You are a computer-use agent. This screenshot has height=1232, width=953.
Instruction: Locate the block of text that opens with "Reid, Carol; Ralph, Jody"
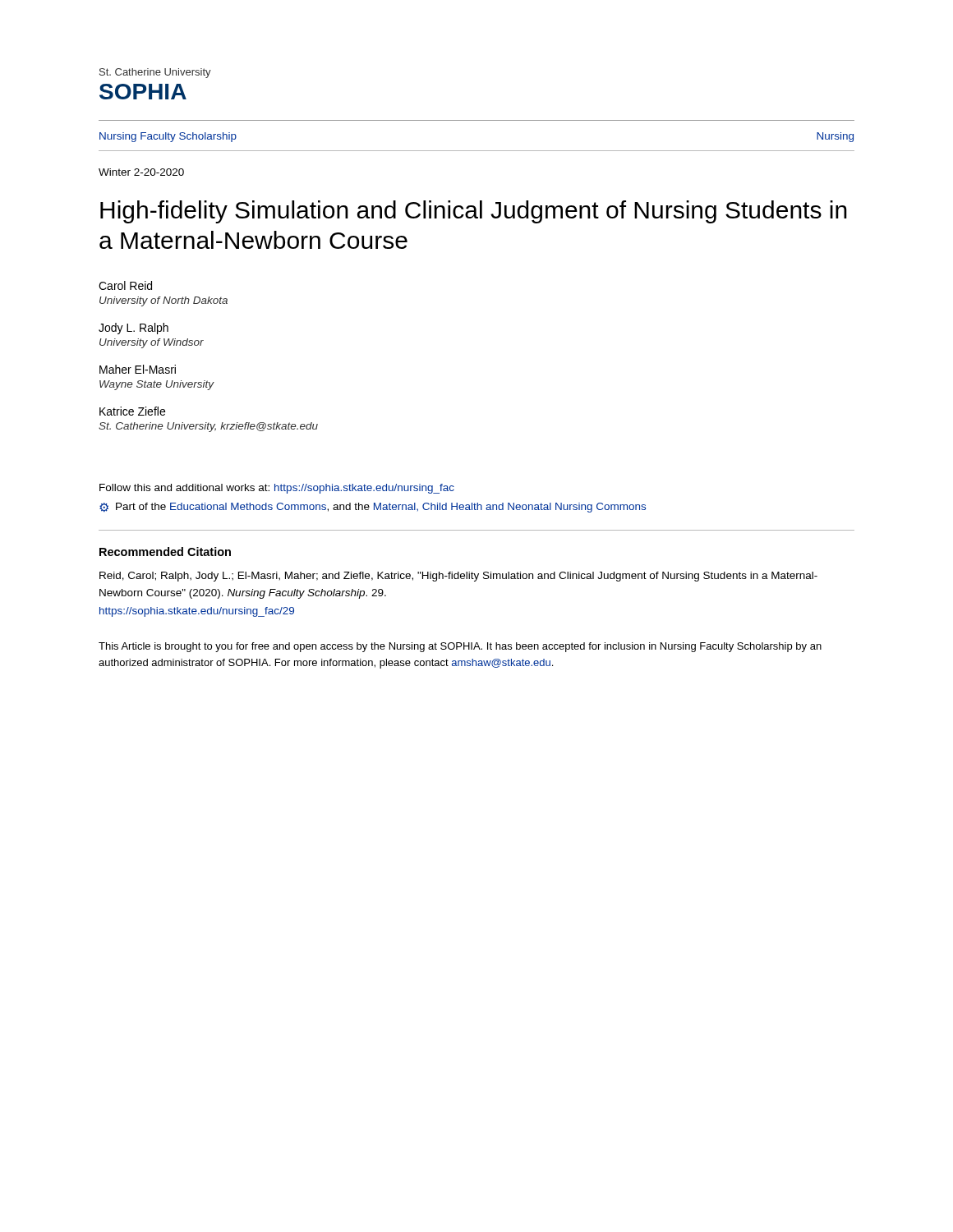click(x=458, y=577)
